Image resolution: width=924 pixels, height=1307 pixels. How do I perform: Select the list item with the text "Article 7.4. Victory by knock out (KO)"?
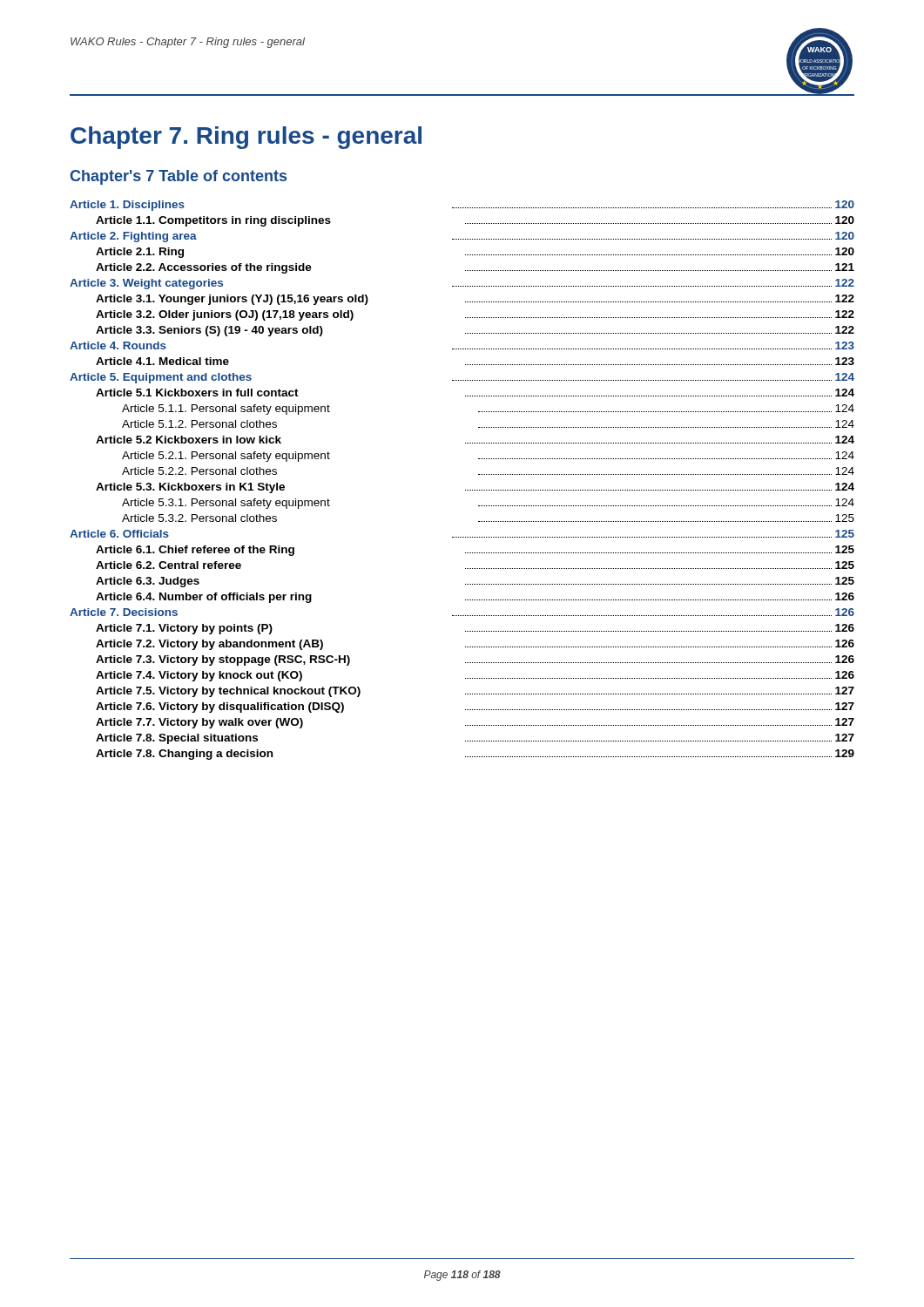[475, 675]
